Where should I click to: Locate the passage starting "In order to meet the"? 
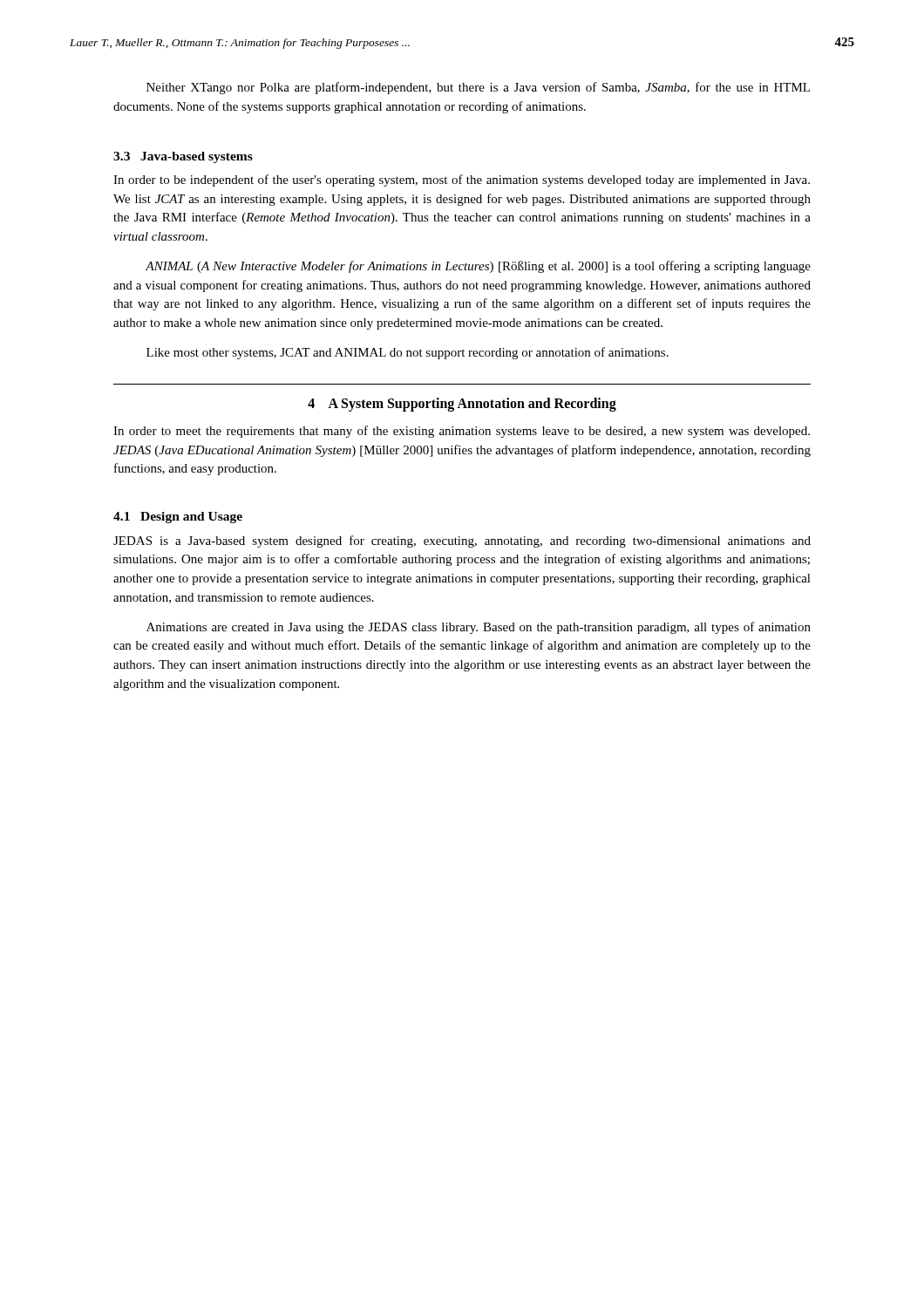pos(462,450)
